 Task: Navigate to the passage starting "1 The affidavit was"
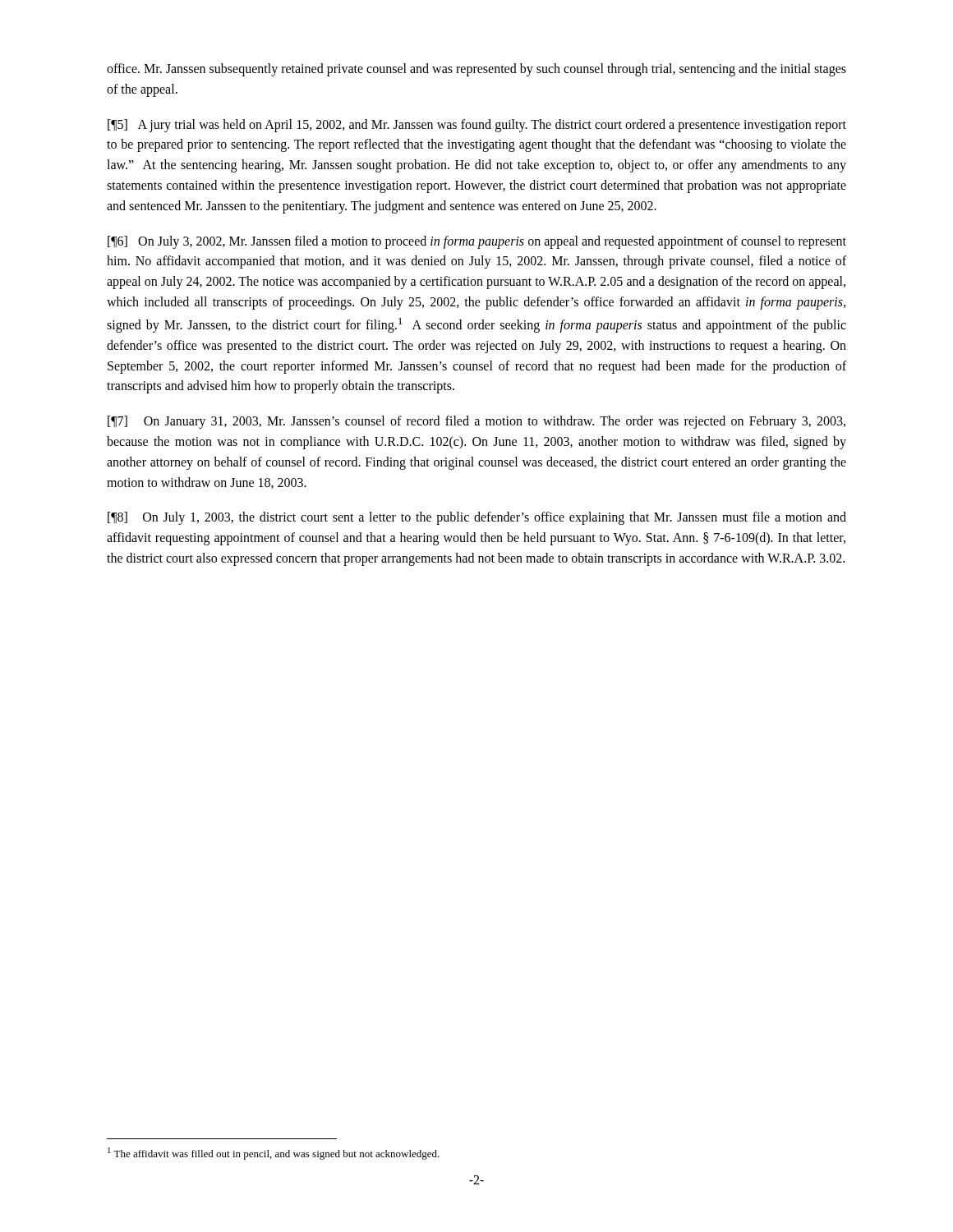click(273, 1153)
